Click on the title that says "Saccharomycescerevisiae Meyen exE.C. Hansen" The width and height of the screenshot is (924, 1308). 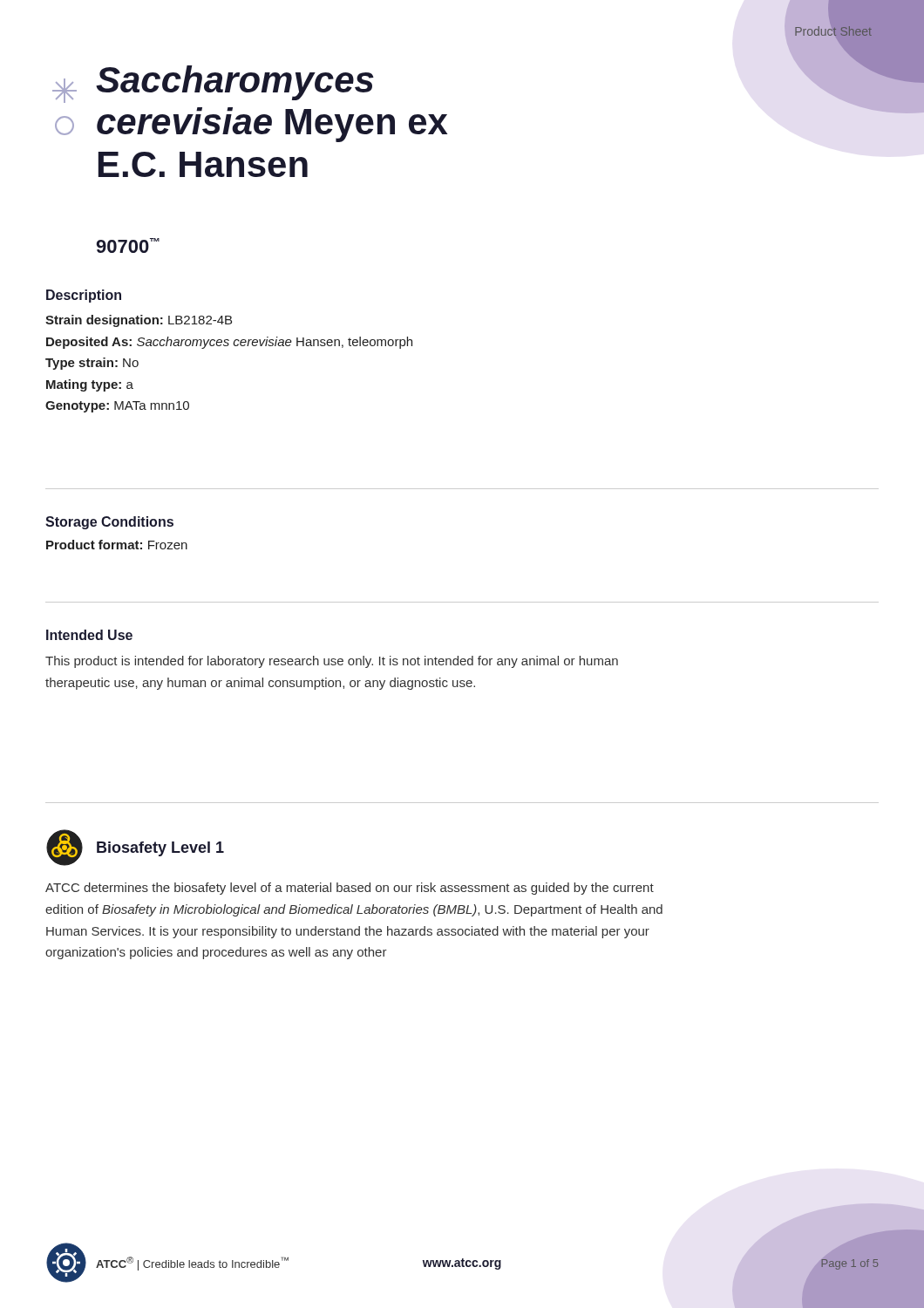point(323,122)
